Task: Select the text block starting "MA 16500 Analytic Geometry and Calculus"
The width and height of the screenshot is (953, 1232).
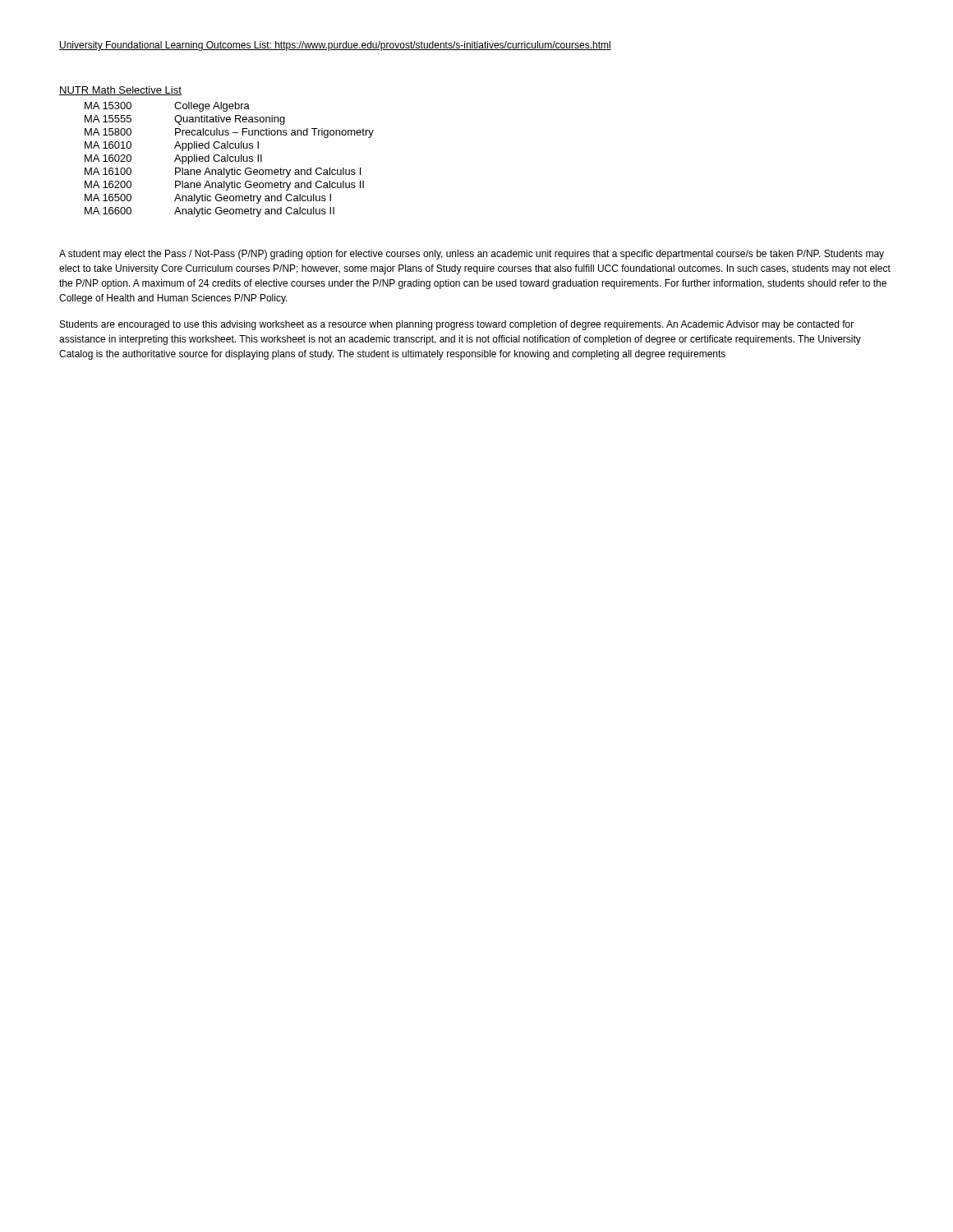Action: (x=208, y=199)
